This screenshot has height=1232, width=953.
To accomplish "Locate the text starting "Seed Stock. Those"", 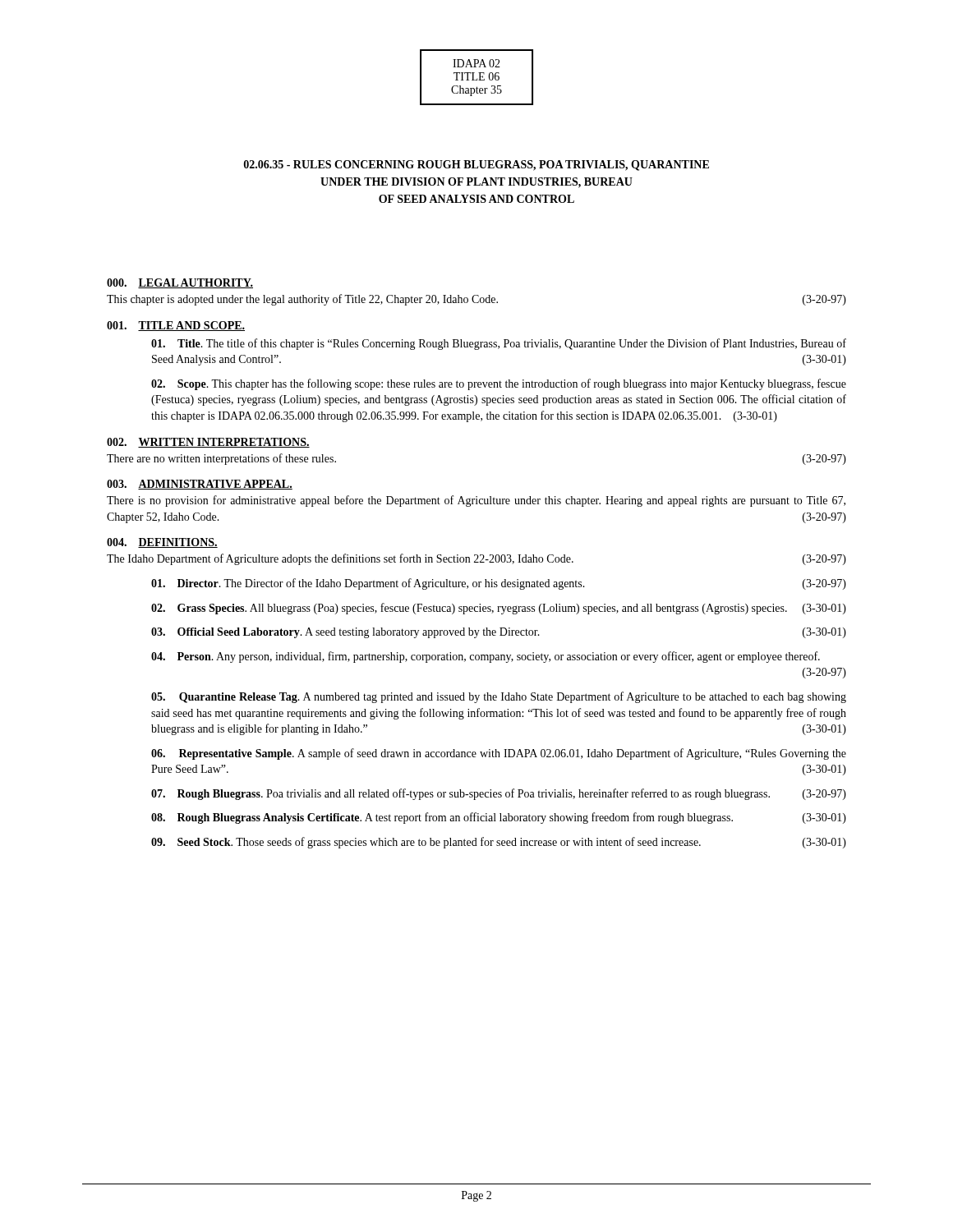I will click(x=499, y=843).
